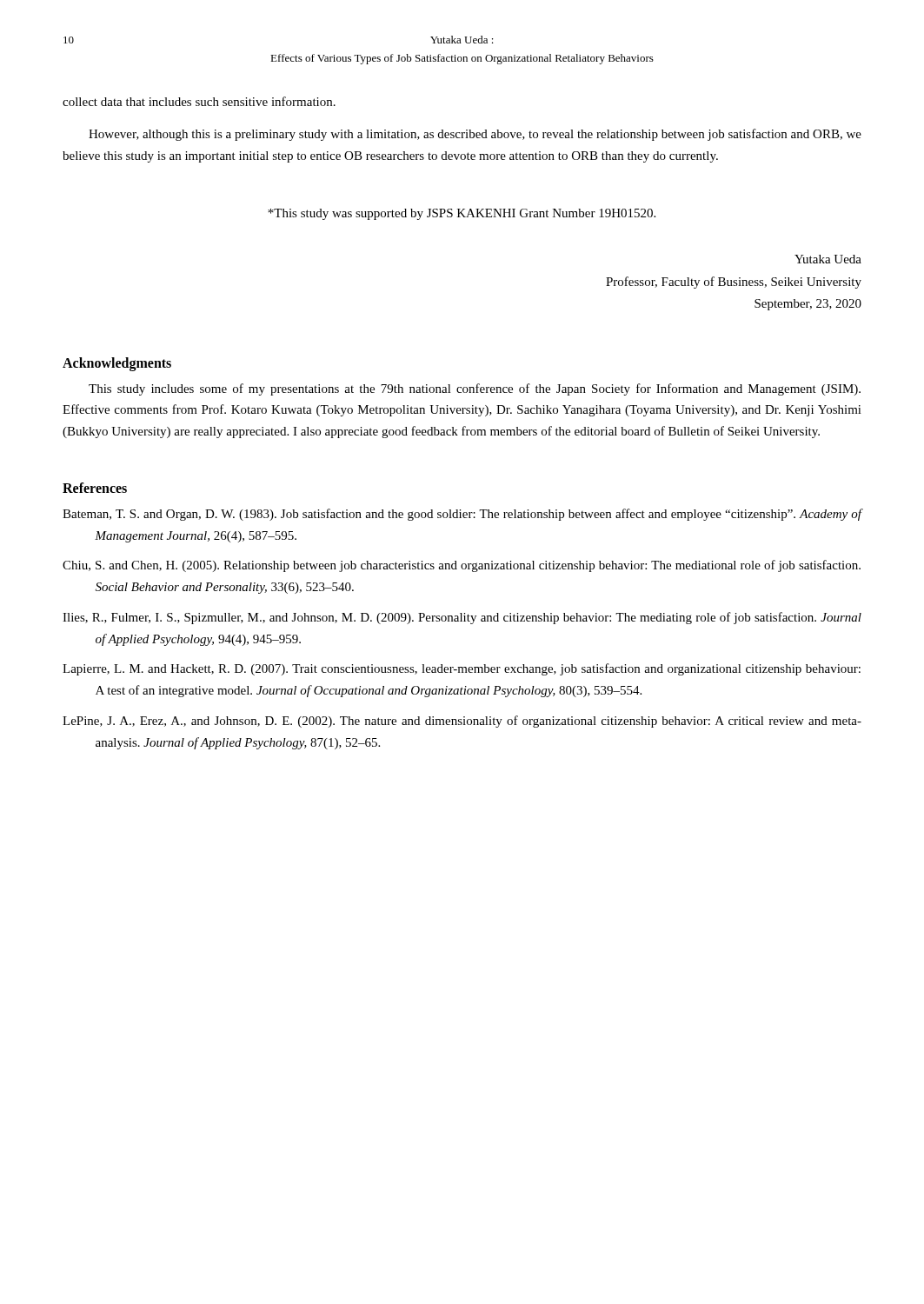Locate the block of text that opens with "collect data that includes such"
Viewport: 924px width, 1304px height.
pos(199,101)
